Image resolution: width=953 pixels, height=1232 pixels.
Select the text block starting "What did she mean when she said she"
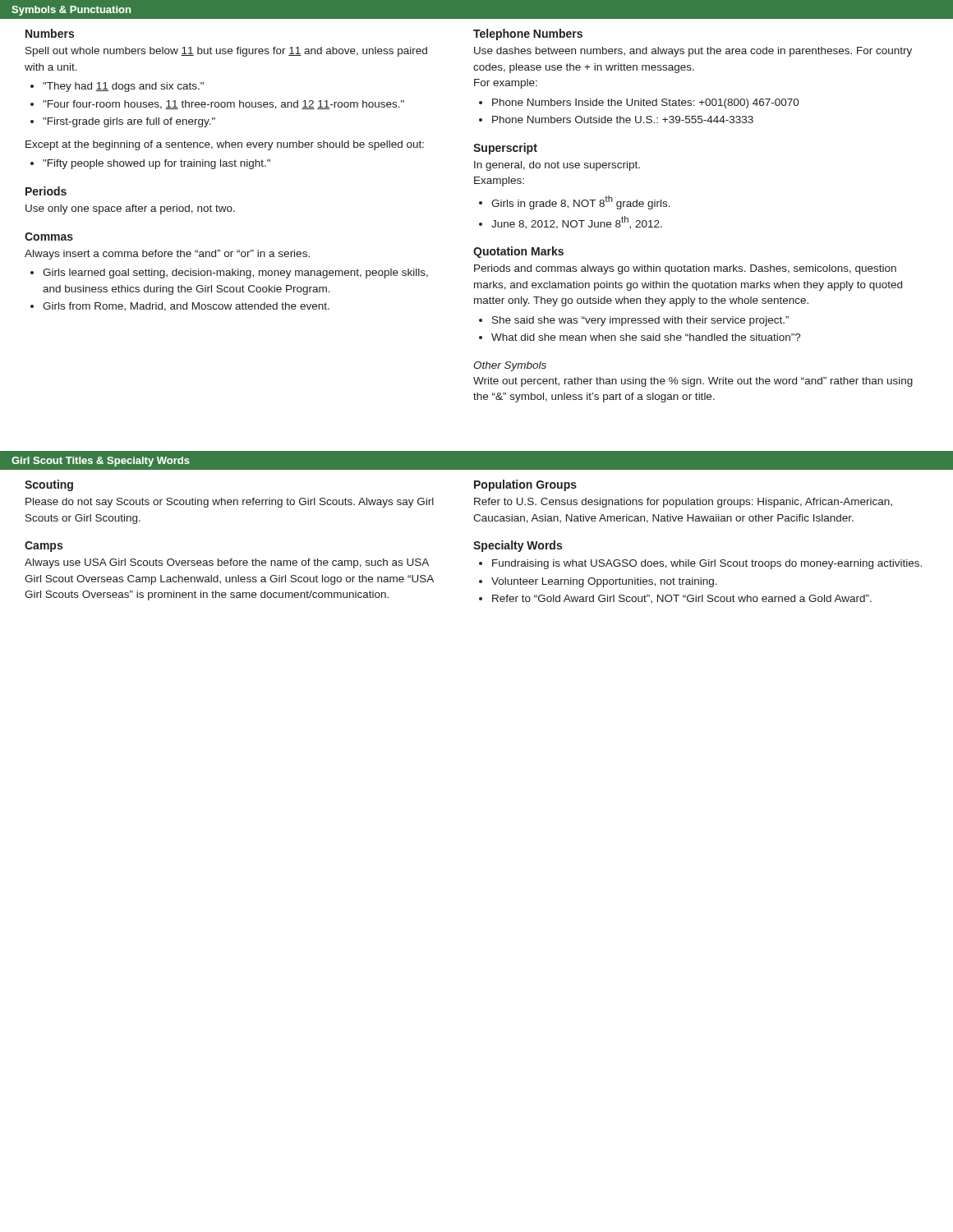click(646, 337)
